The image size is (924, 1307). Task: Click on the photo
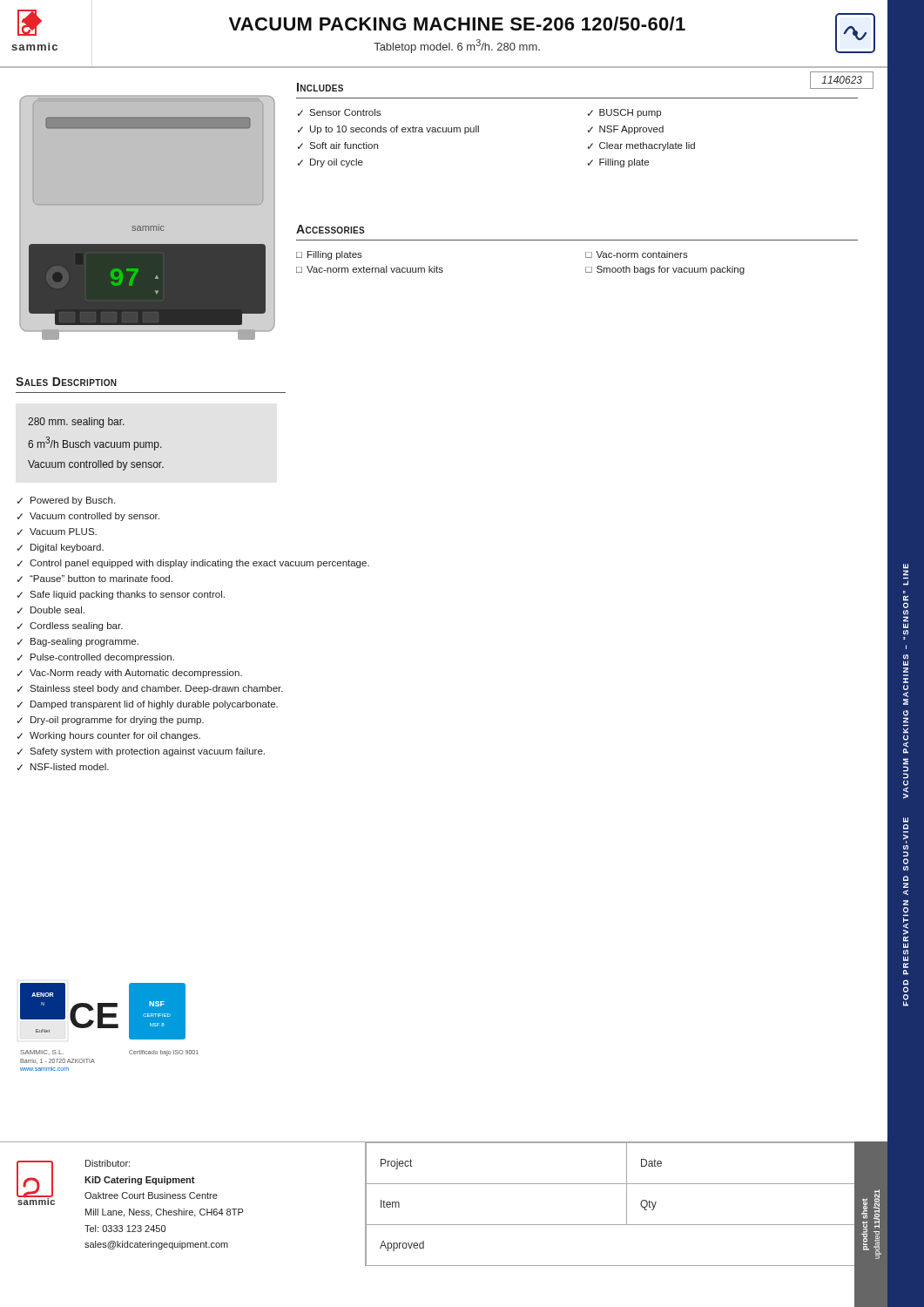(x=148, y=218)
